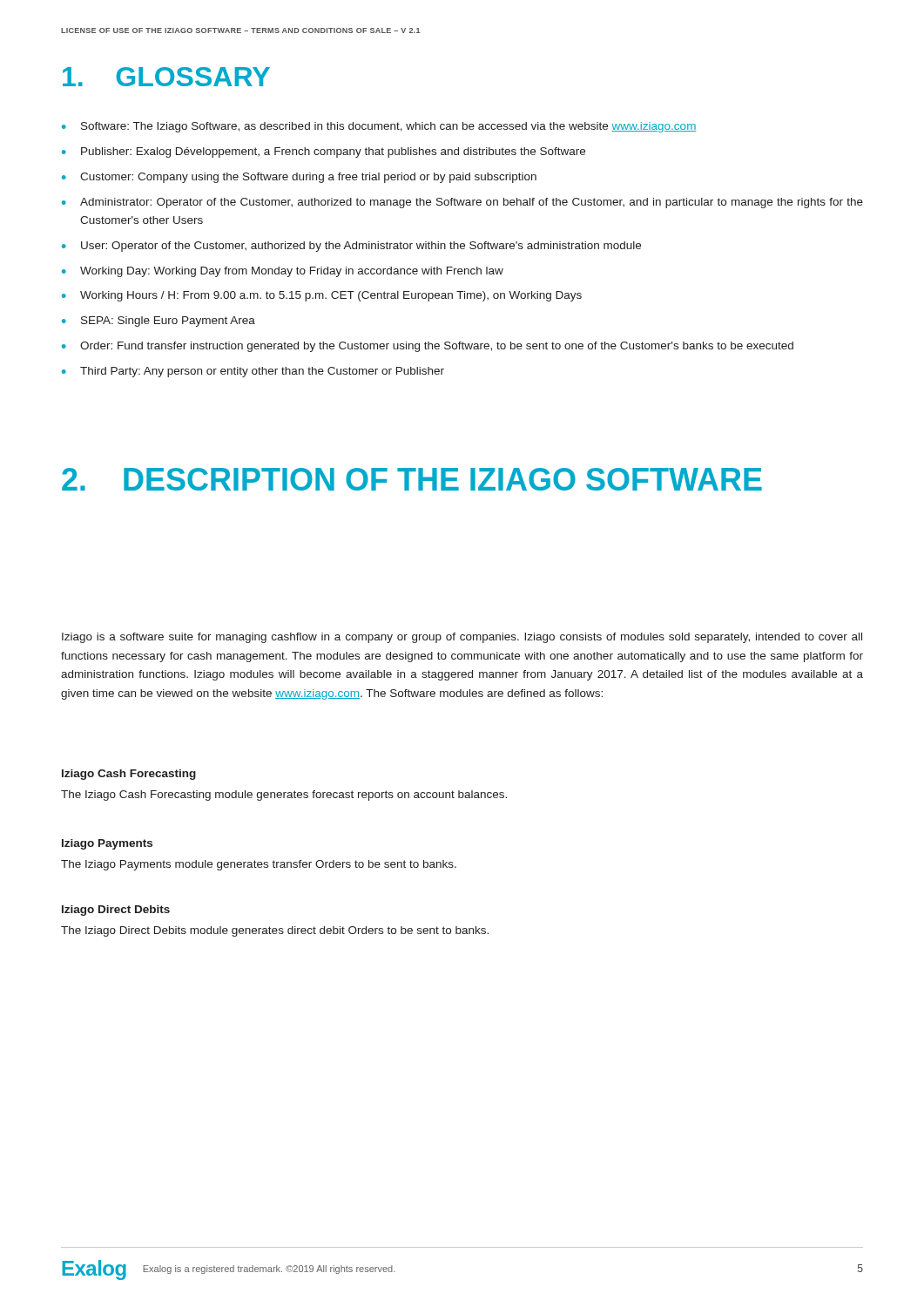
Task: Select the text block starting "1. GLOSSARY"
Action: 166,77
